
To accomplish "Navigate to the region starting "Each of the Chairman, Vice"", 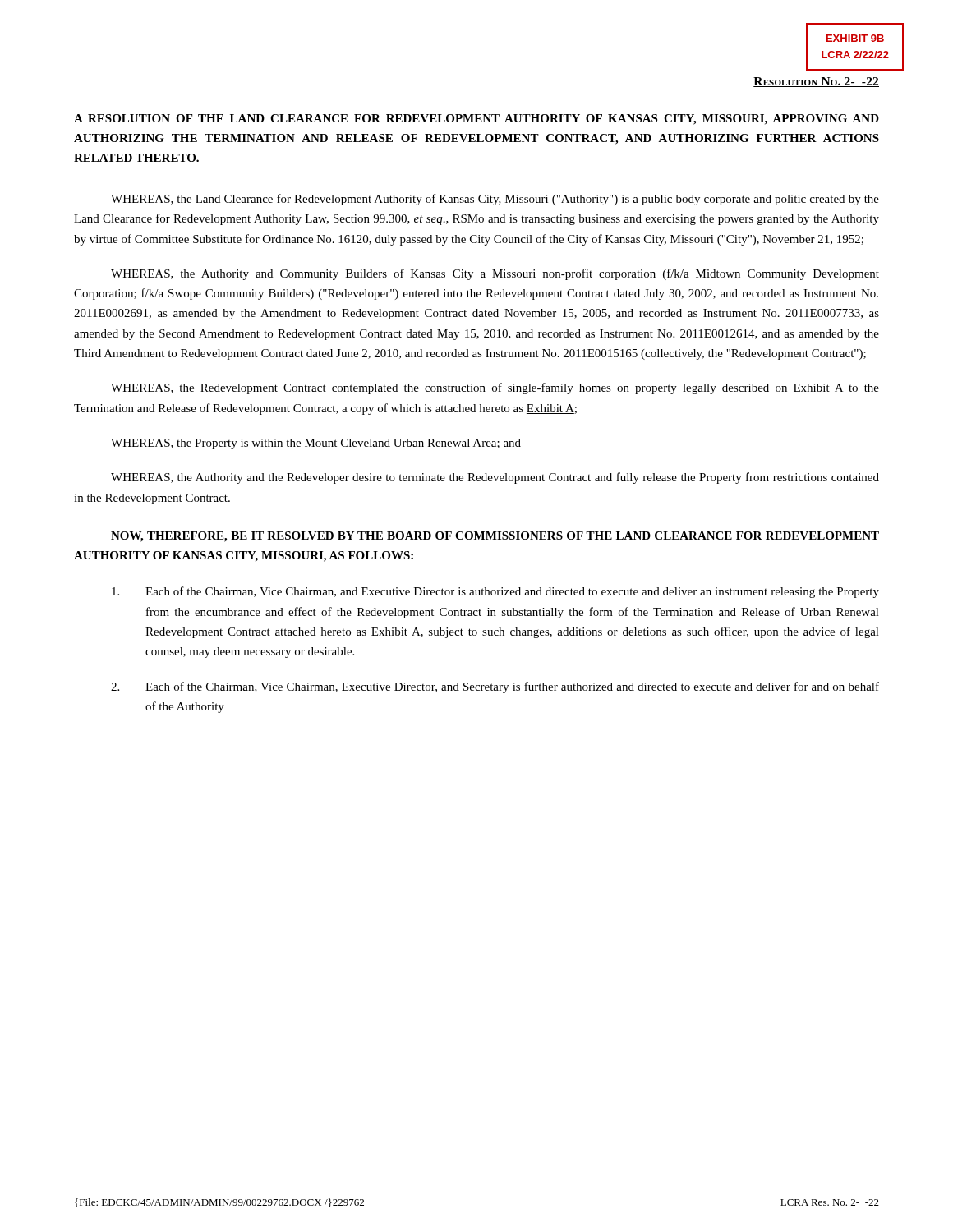I will (495, 622).
